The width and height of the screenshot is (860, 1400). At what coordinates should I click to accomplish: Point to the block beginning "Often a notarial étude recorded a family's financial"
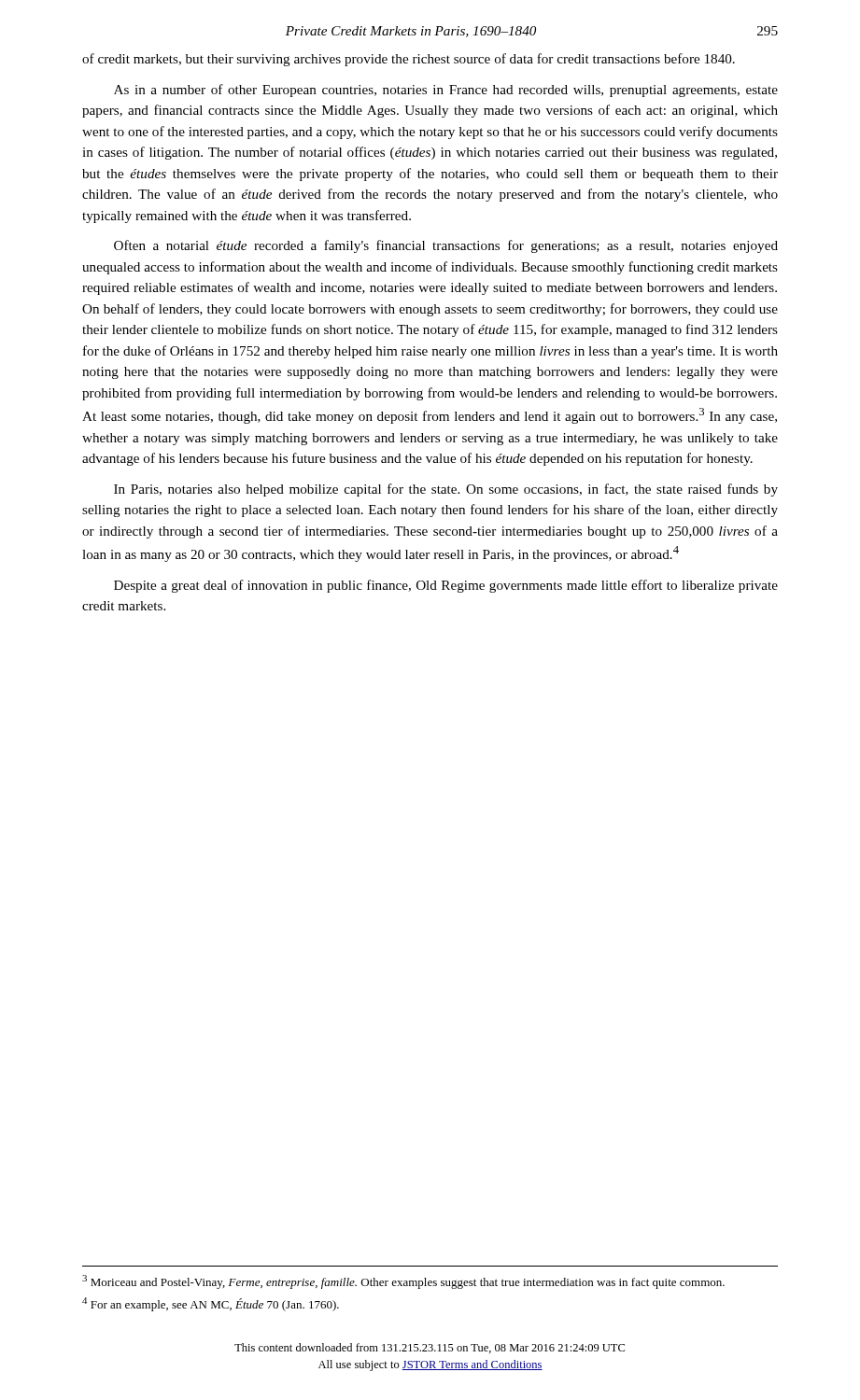(x=430, y=352)
